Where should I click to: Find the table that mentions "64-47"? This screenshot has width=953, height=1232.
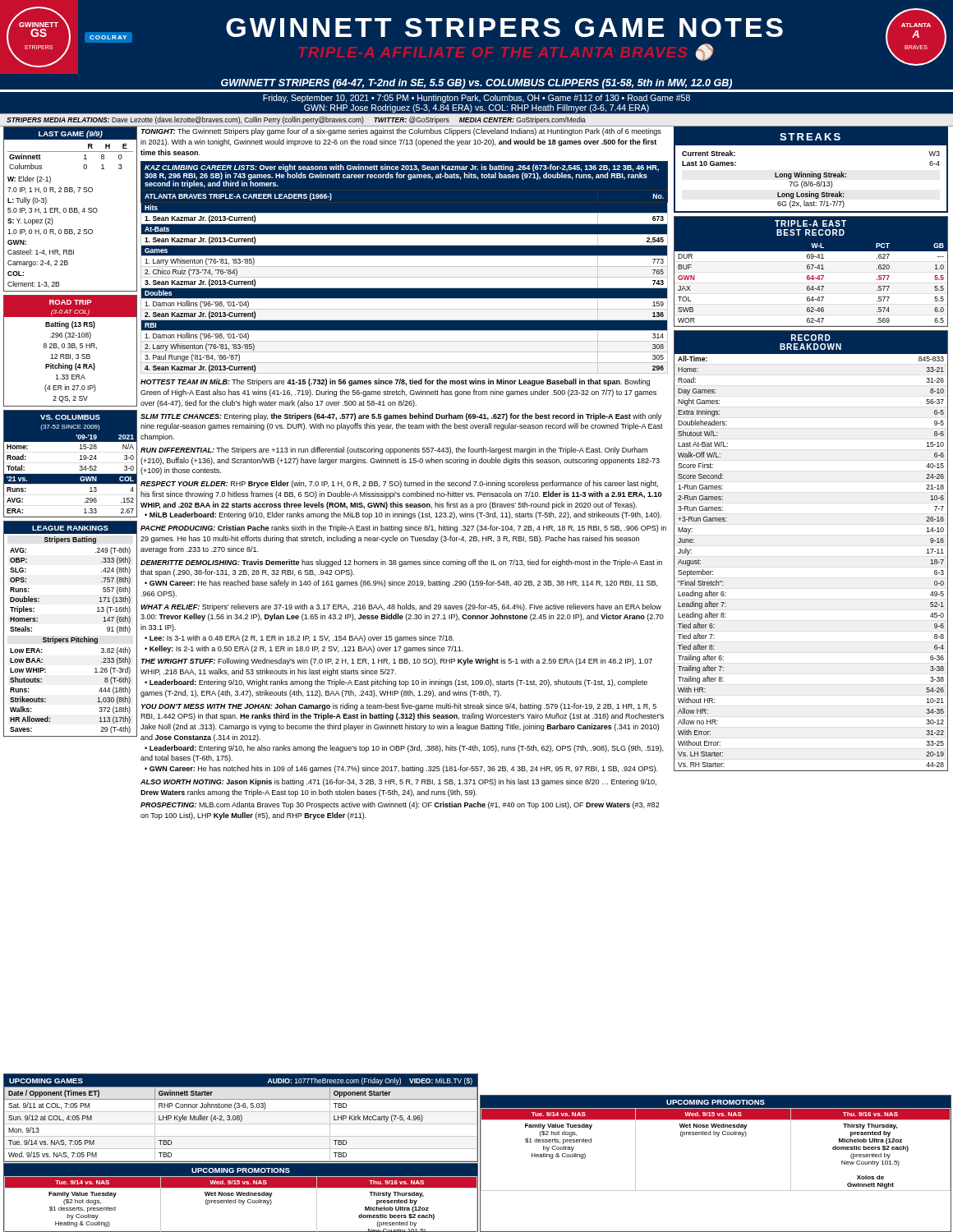[x=811, y=271]
